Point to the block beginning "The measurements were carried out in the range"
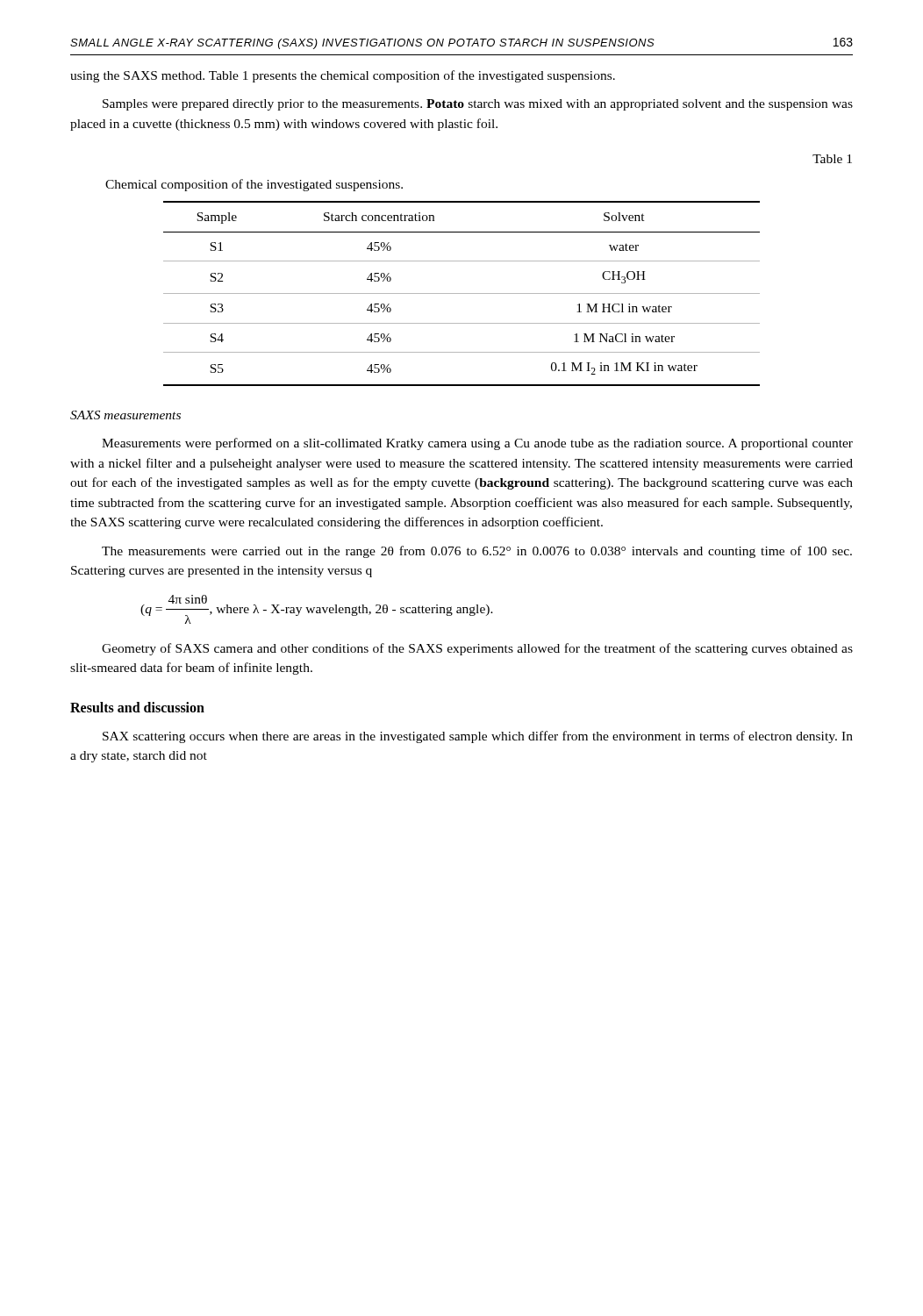This screenshot has width=923, height=1316. (x=462, y=561)
